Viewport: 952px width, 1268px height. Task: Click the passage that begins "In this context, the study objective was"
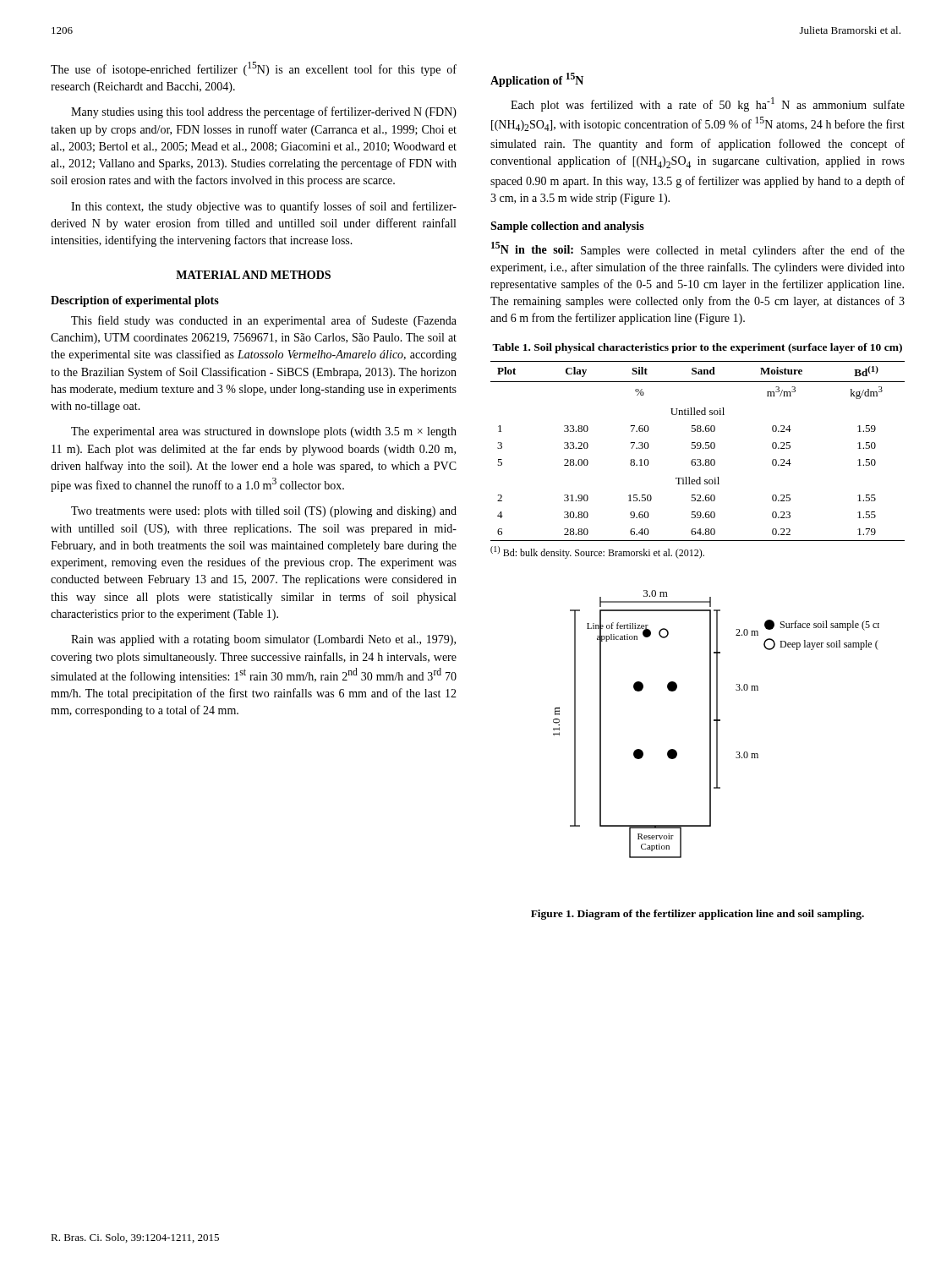tap(254, 224)
